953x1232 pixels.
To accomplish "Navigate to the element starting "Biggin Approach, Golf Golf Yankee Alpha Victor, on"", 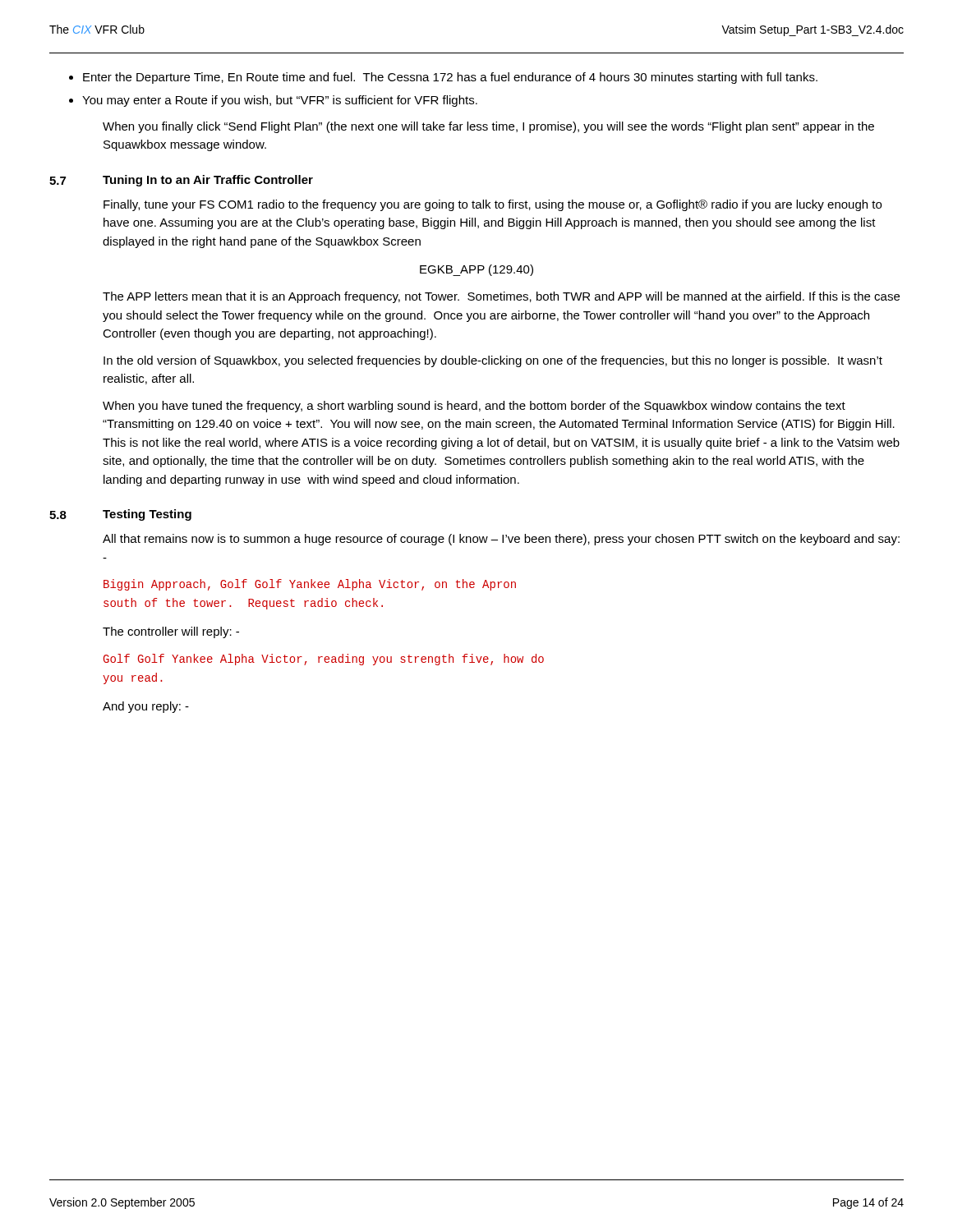I will pyautogui.click(x=310, y=594).
